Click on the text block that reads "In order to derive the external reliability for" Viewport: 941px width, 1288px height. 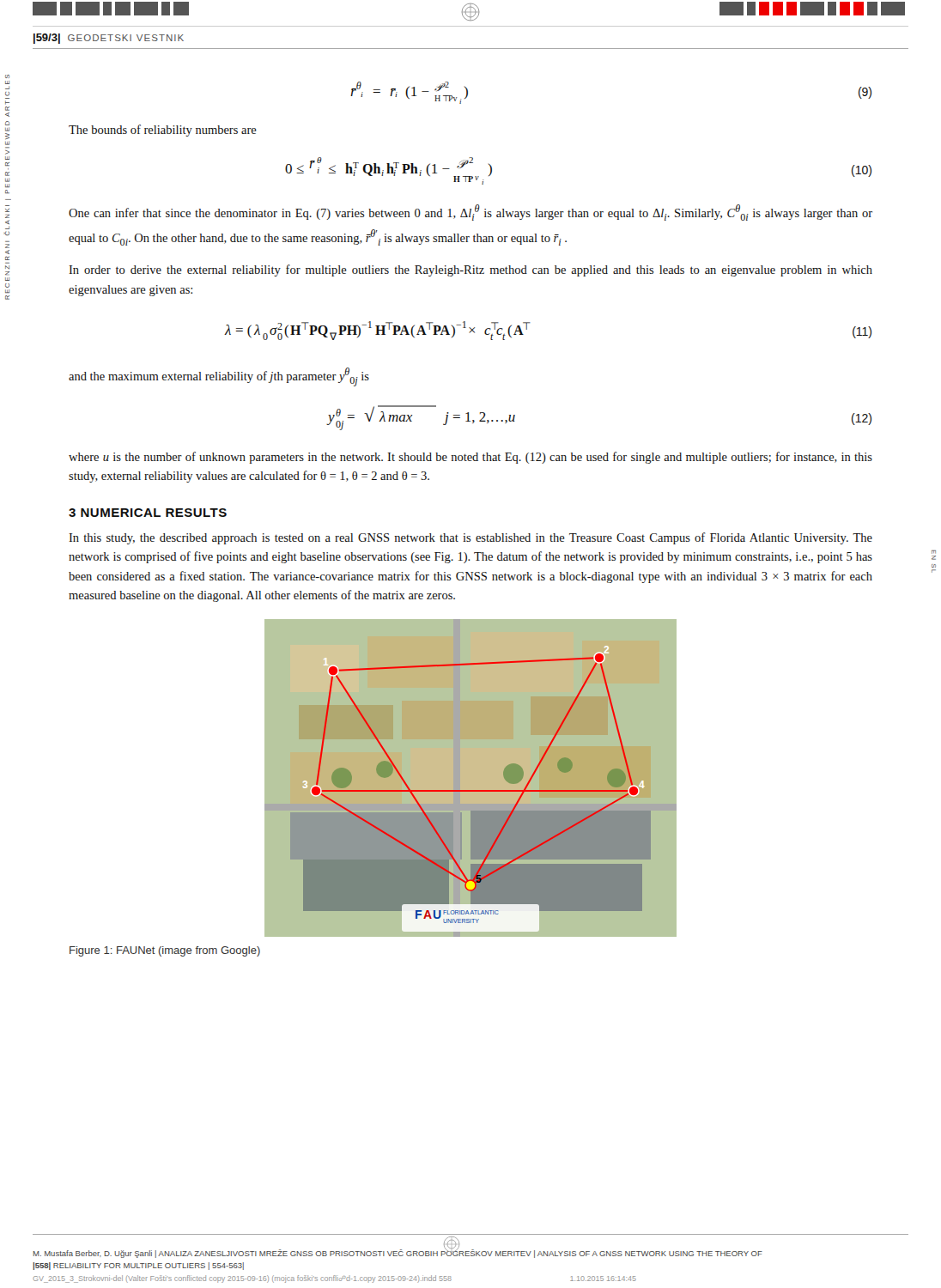click(470, 280)
